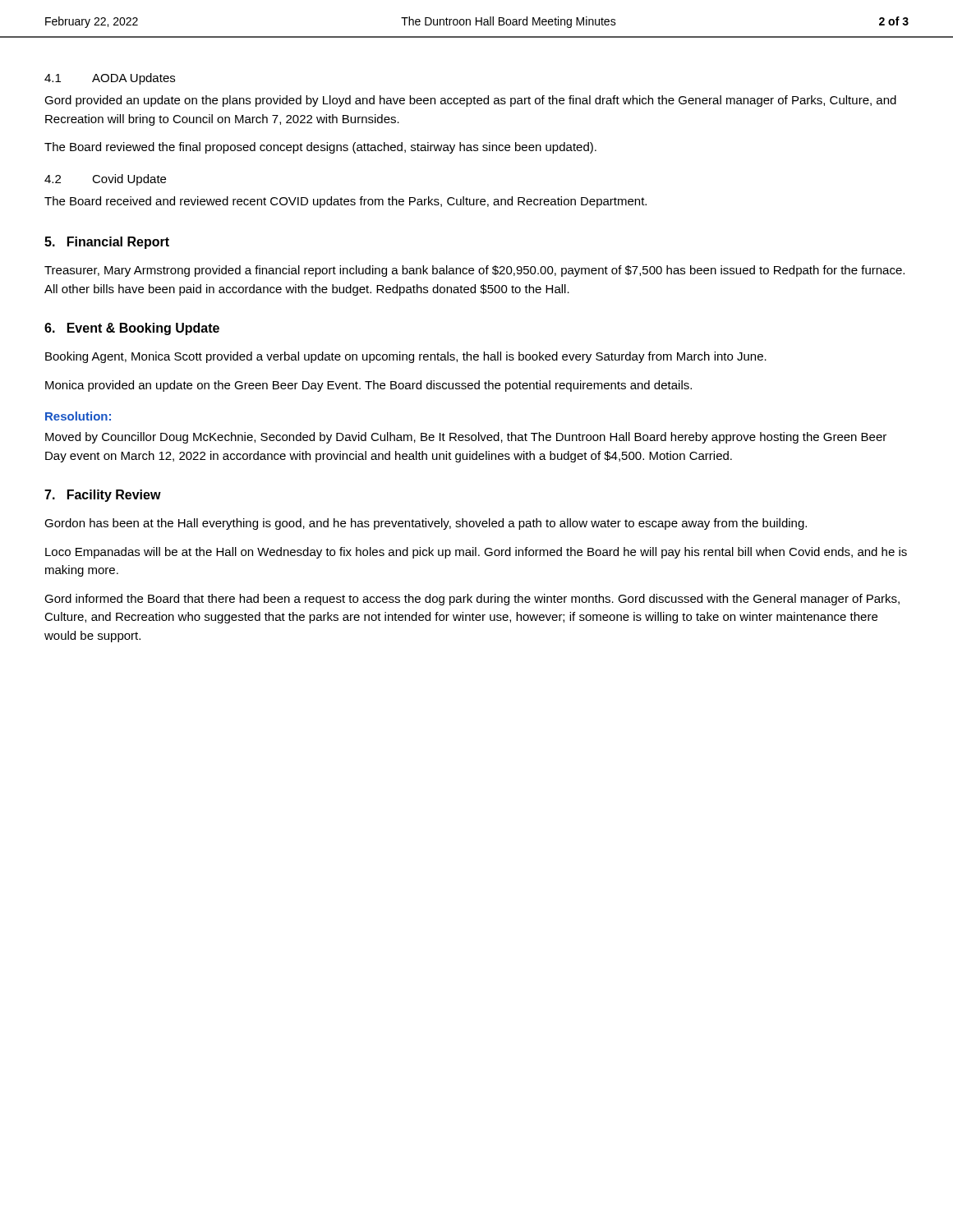Select the text block with the text "Gordon has been"

click(x=426, y=523)
